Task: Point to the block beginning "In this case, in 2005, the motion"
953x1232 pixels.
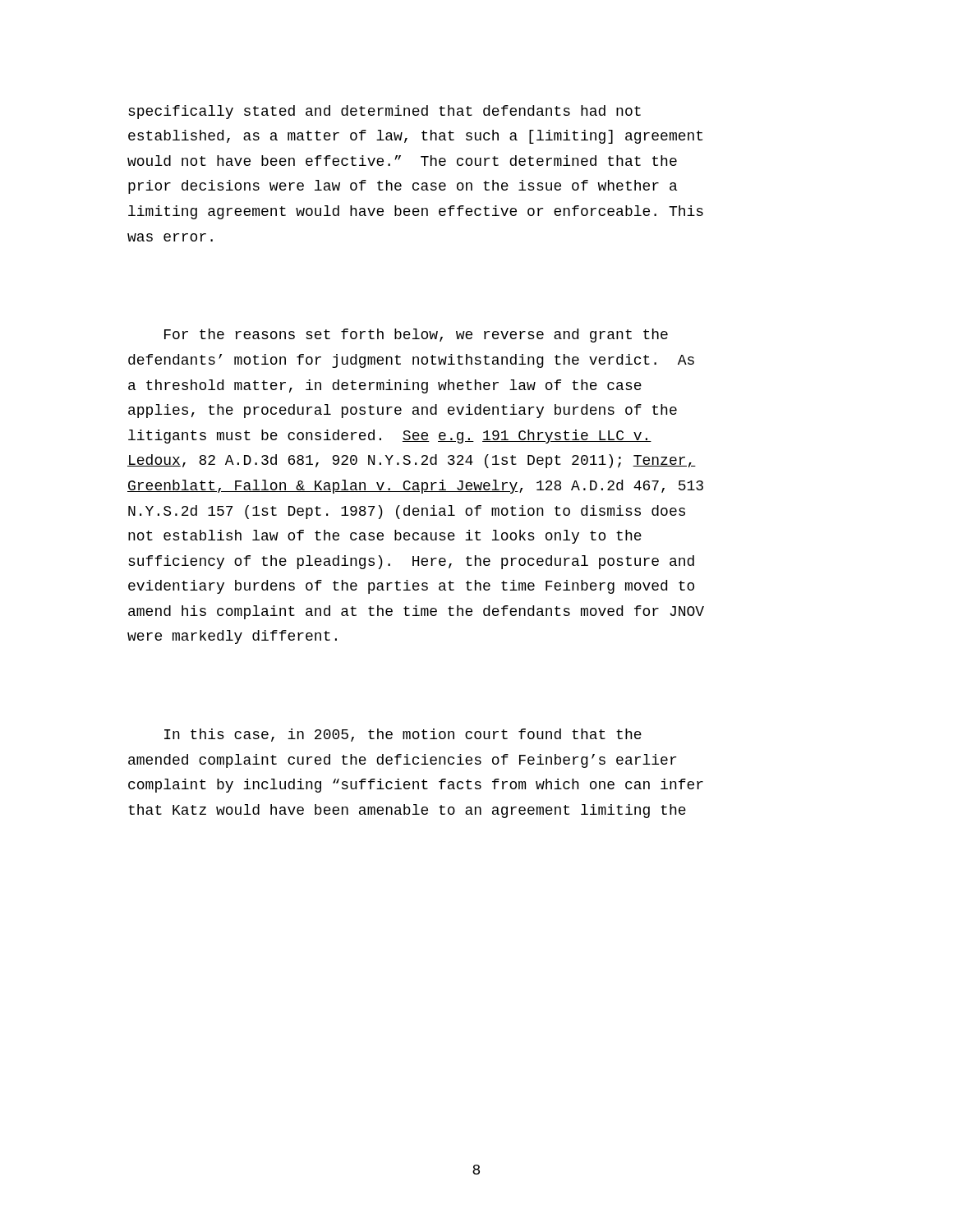Action: [x=416, y=786]
